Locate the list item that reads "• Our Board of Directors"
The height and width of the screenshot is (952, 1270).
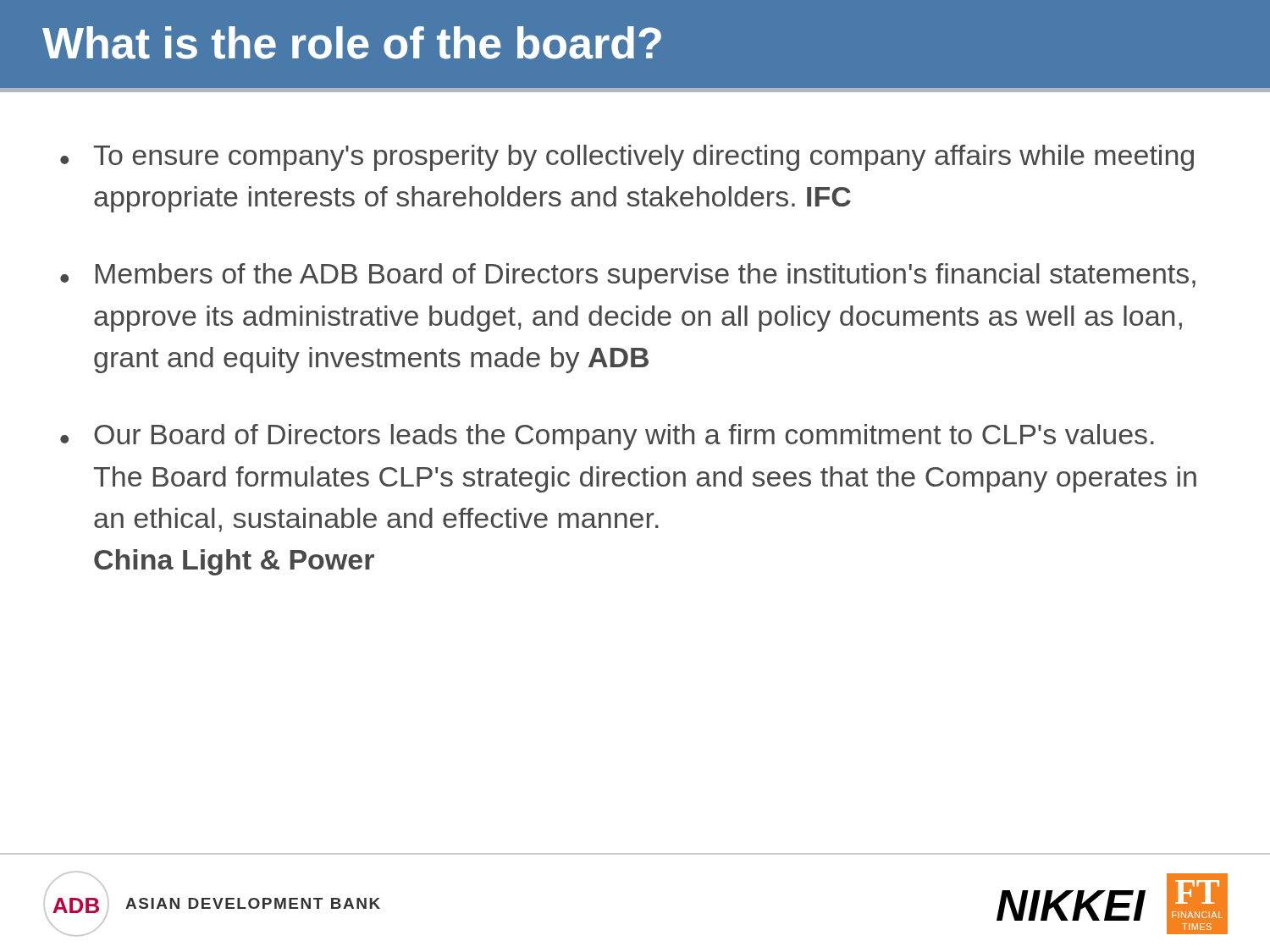pos(635,497)
